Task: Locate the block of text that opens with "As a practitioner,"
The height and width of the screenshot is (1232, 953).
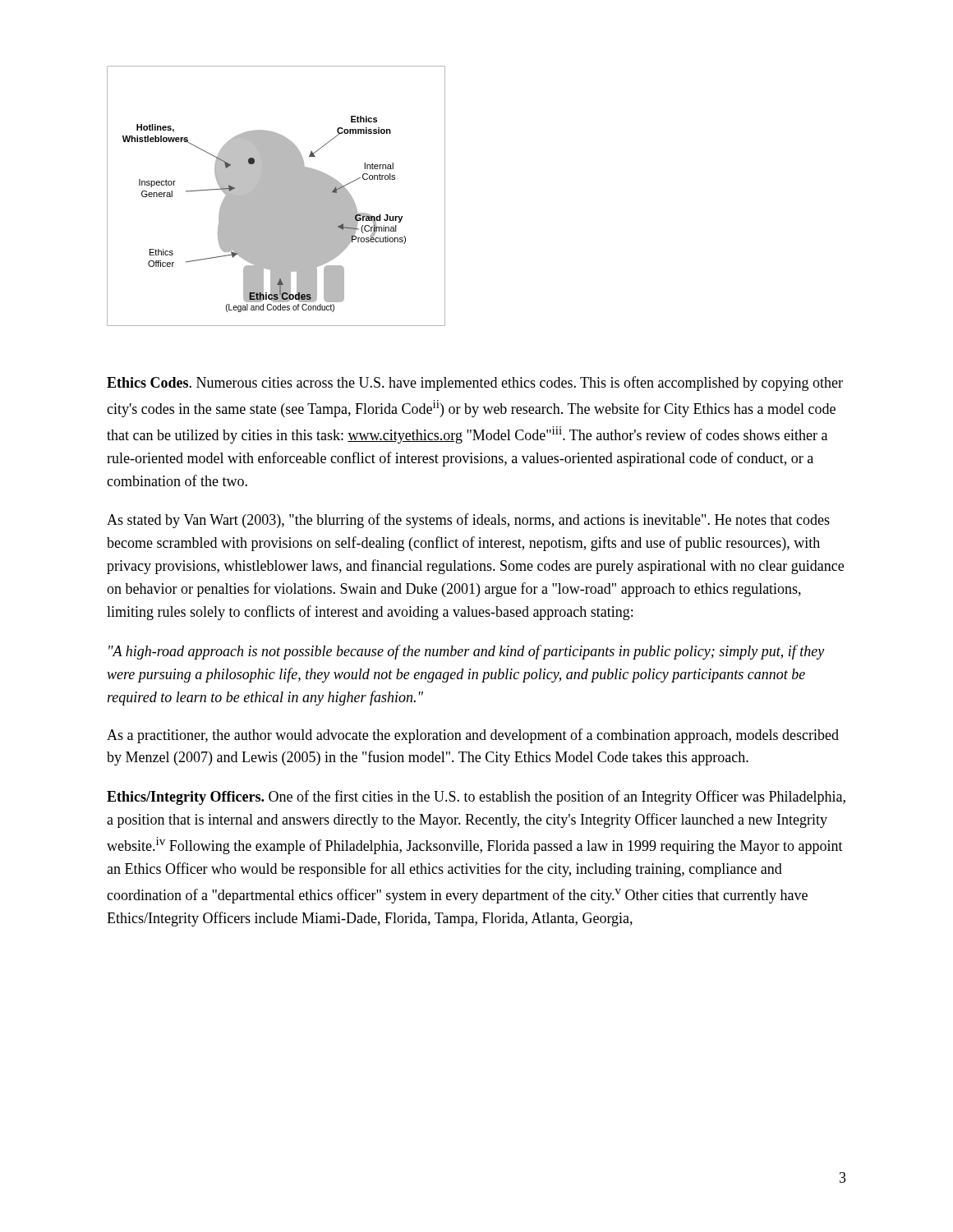Action: pos(473,746)
